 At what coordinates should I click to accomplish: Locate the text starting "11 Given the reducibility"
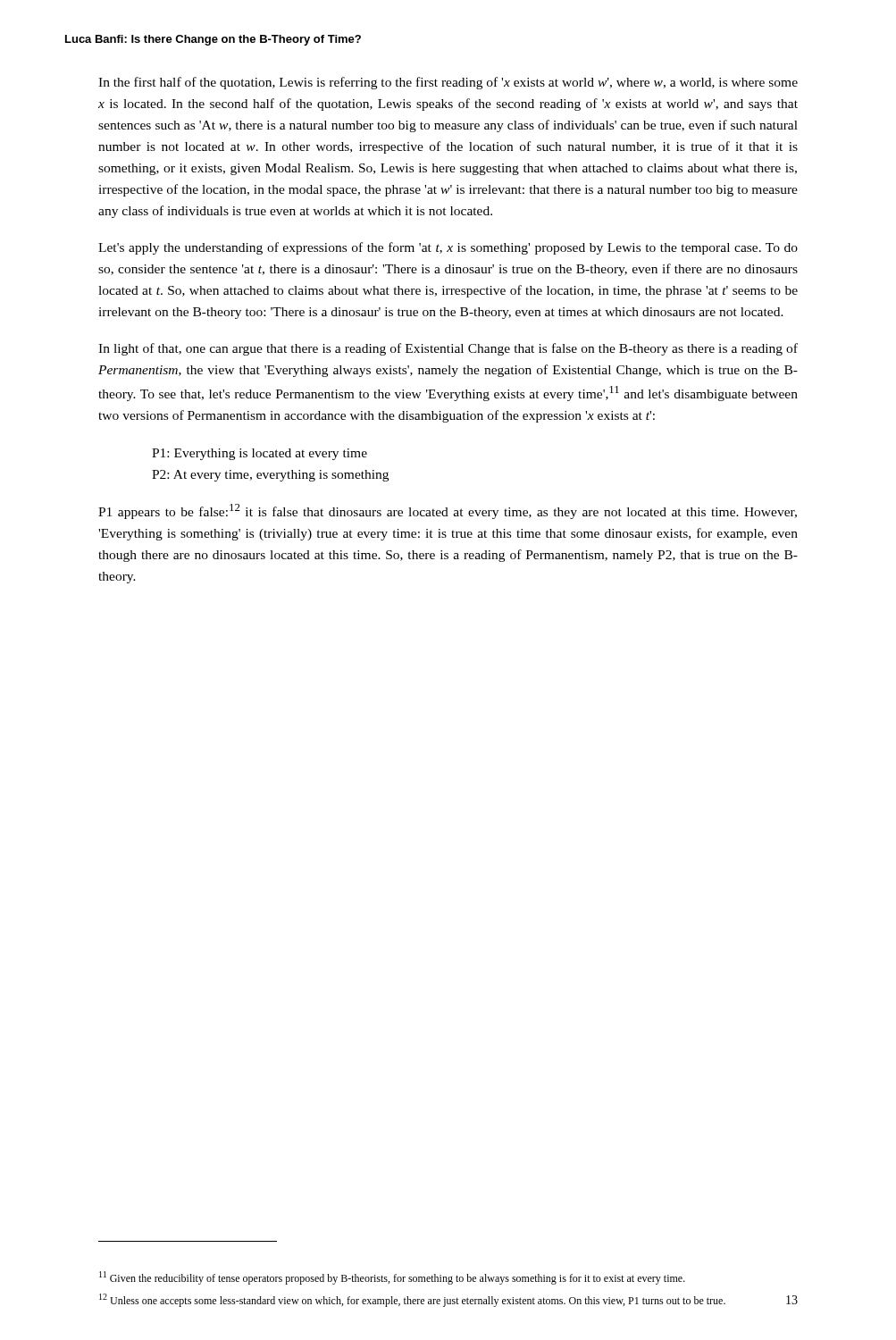tap(392, 1277)
